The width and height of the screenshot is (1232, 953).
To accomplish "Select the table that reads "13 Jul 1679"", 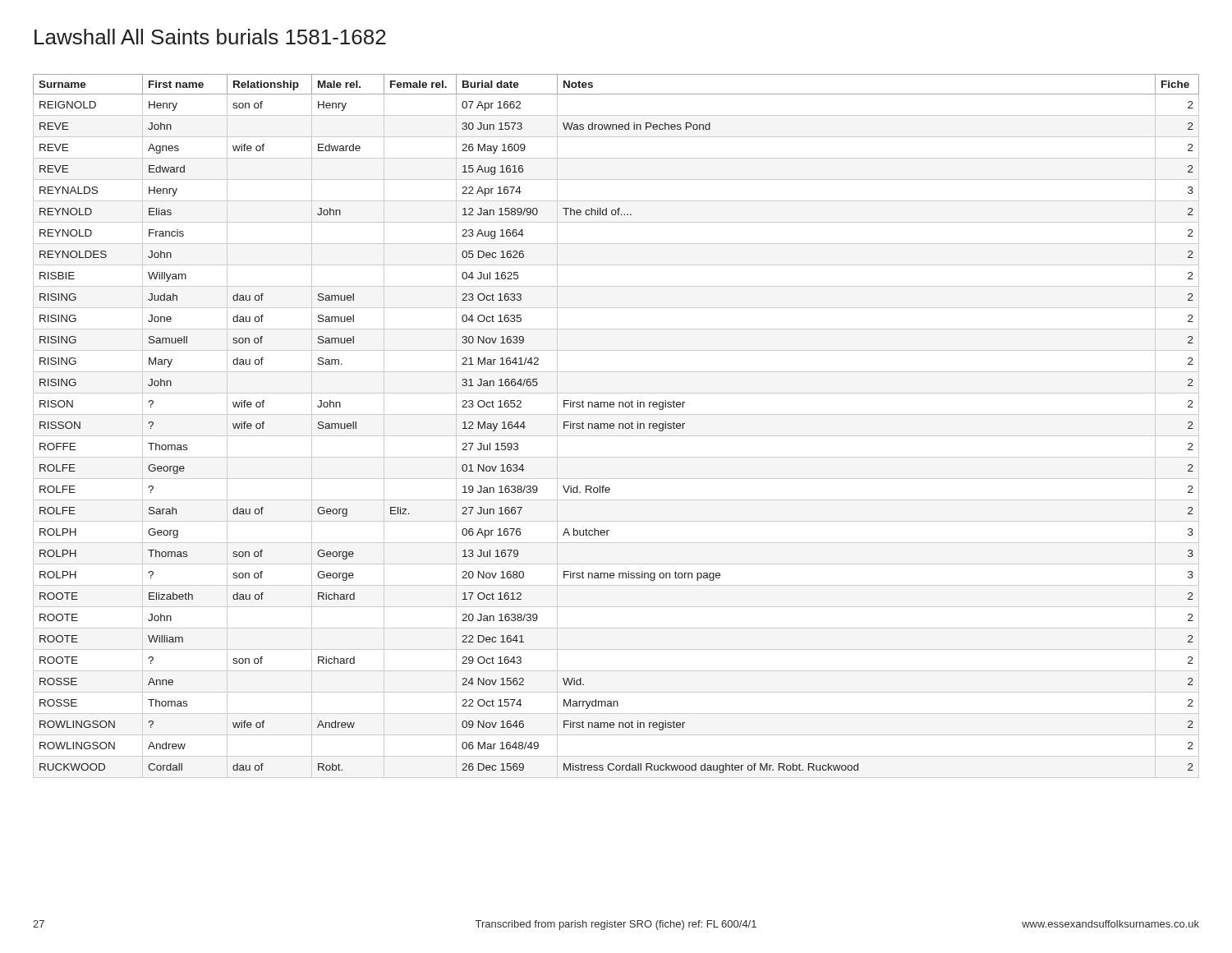I will click(616, 426).
